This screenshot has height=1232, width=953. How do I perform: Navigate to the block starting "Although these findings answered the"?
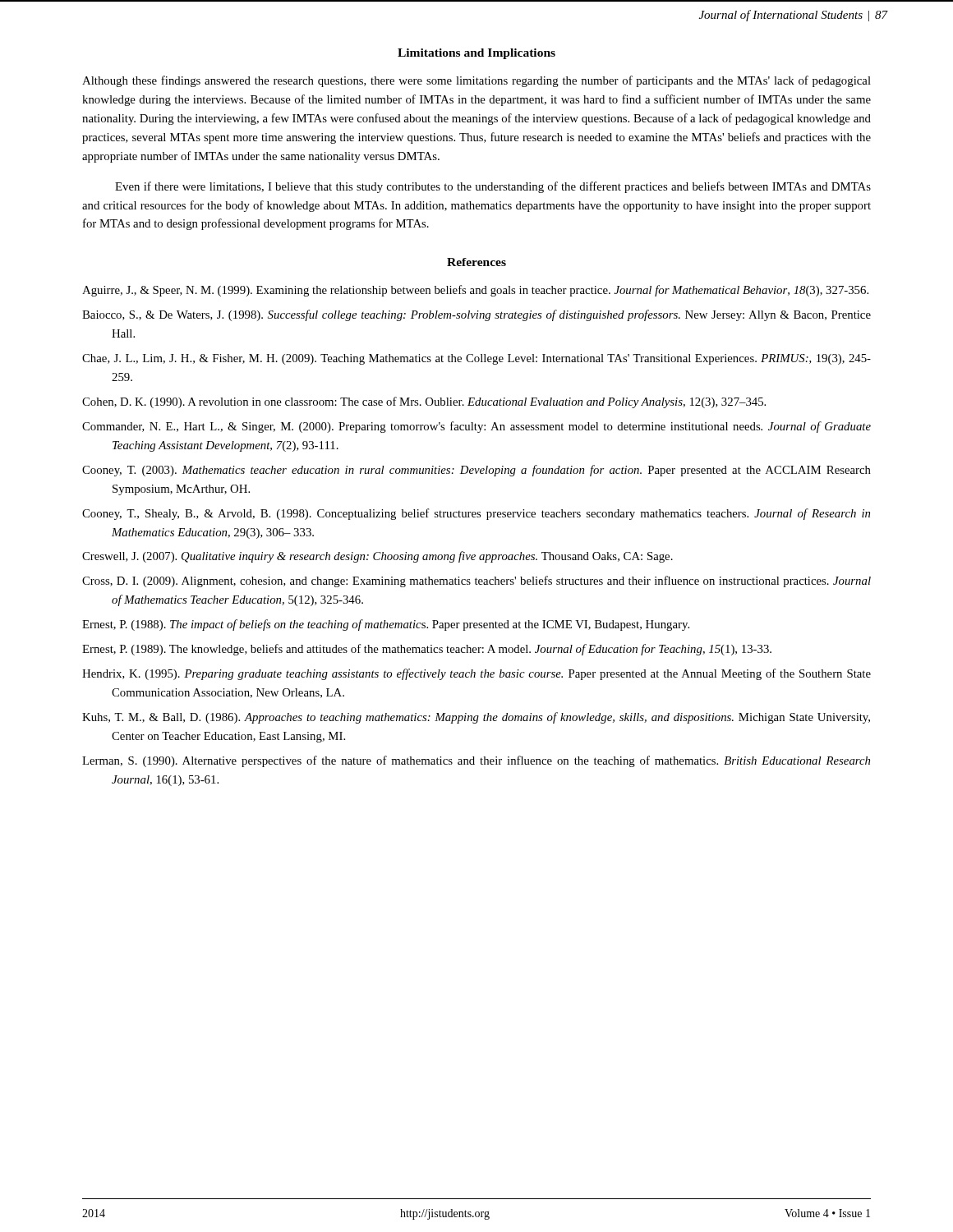(476, 118)
